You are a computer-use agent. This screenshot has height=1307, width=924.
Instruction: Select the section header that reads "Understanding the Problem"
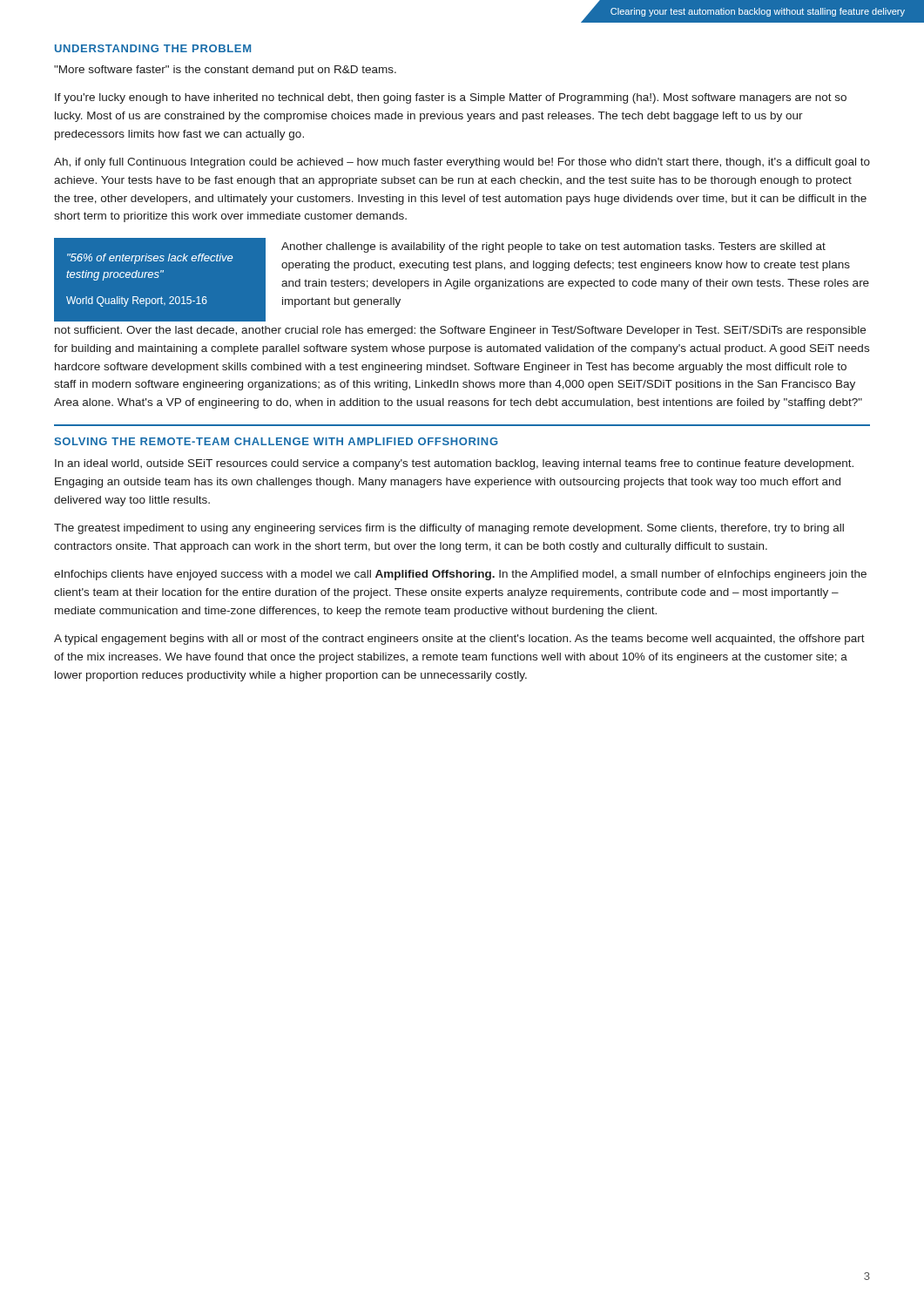coord(153,48)
